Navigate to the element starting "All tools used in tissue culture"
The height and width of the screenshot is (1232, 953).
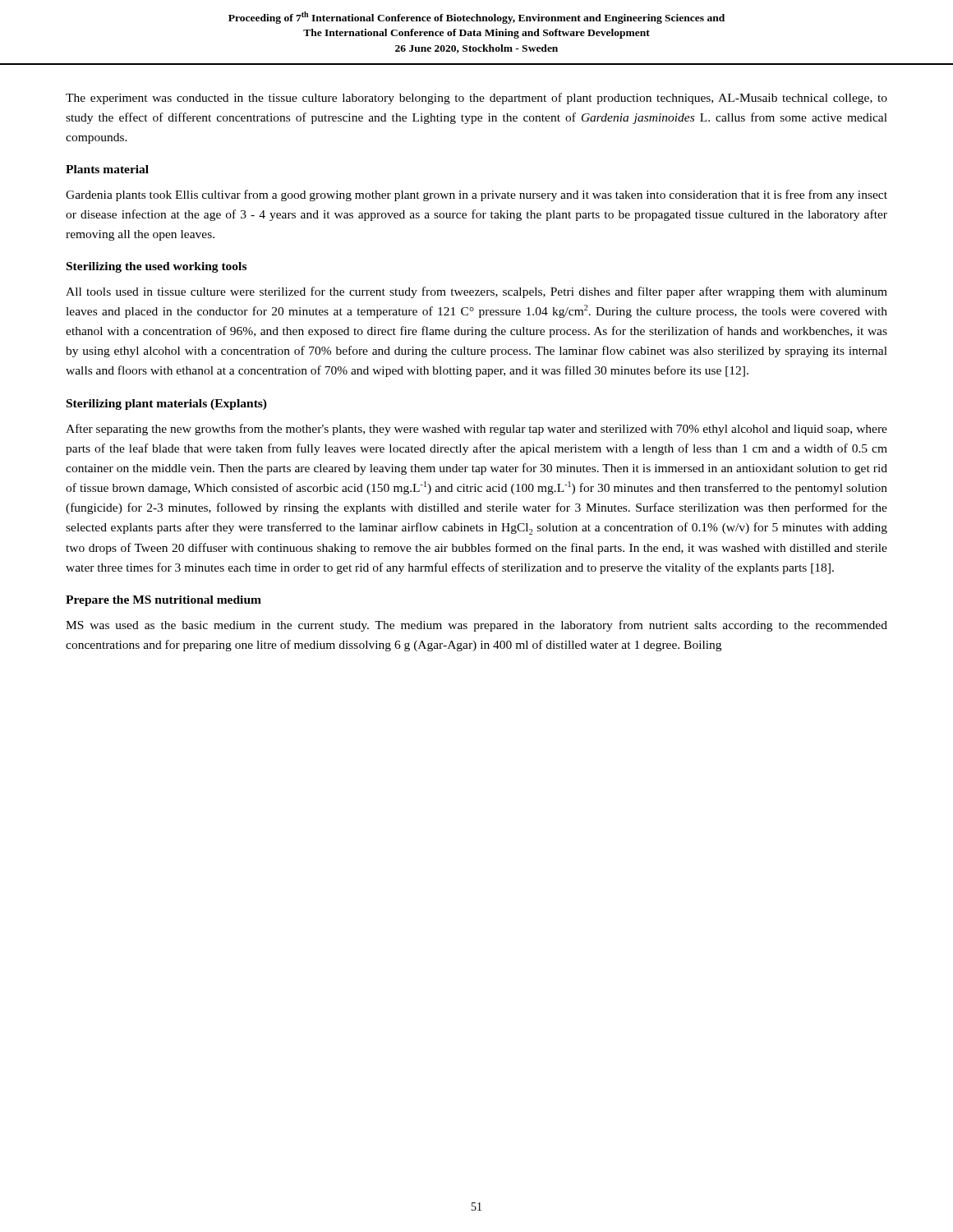476,331
